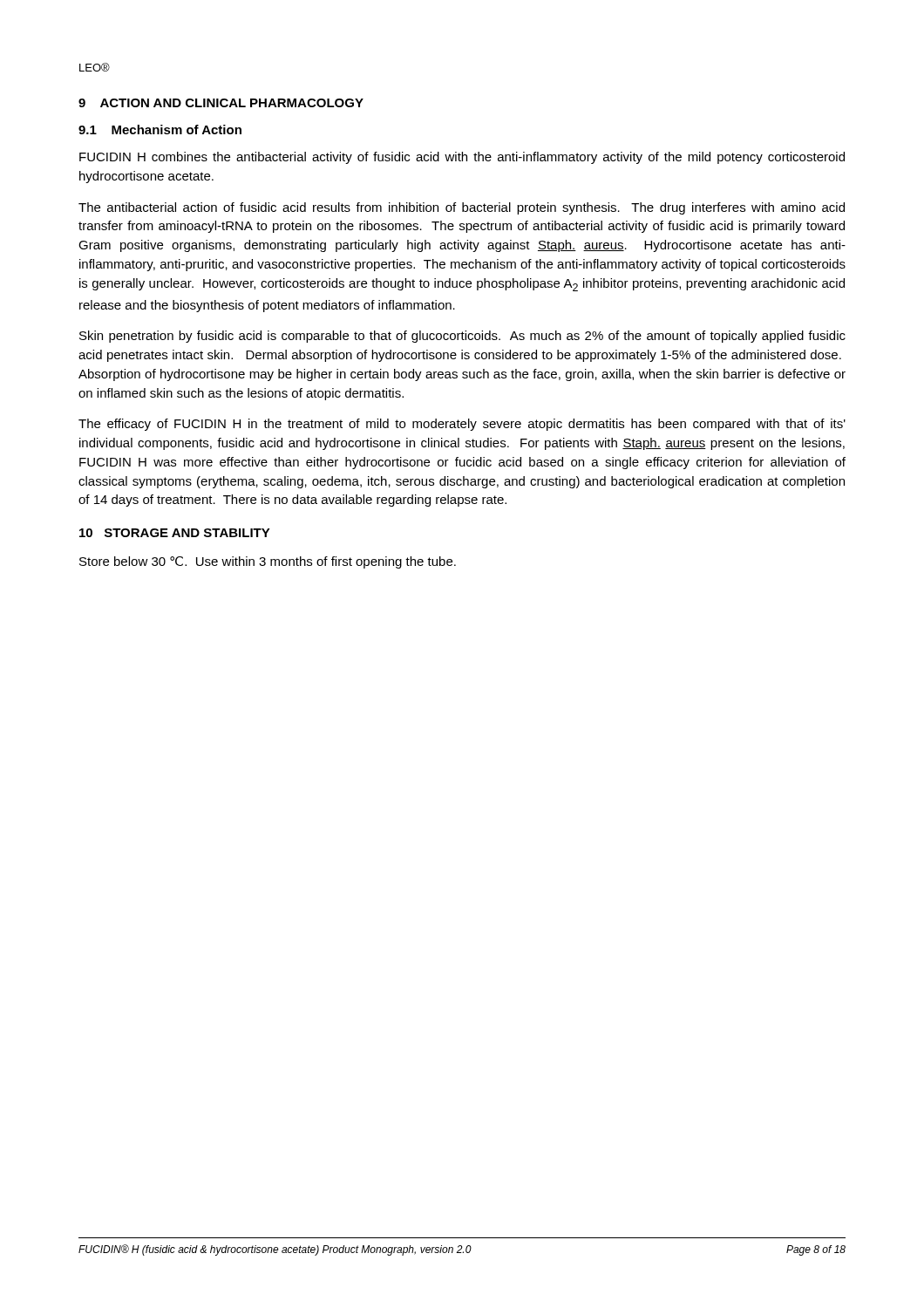Select the element starting "FUCIDIN H combines the"
This screenshot has height=1308, width=924.
pos(462,166)
